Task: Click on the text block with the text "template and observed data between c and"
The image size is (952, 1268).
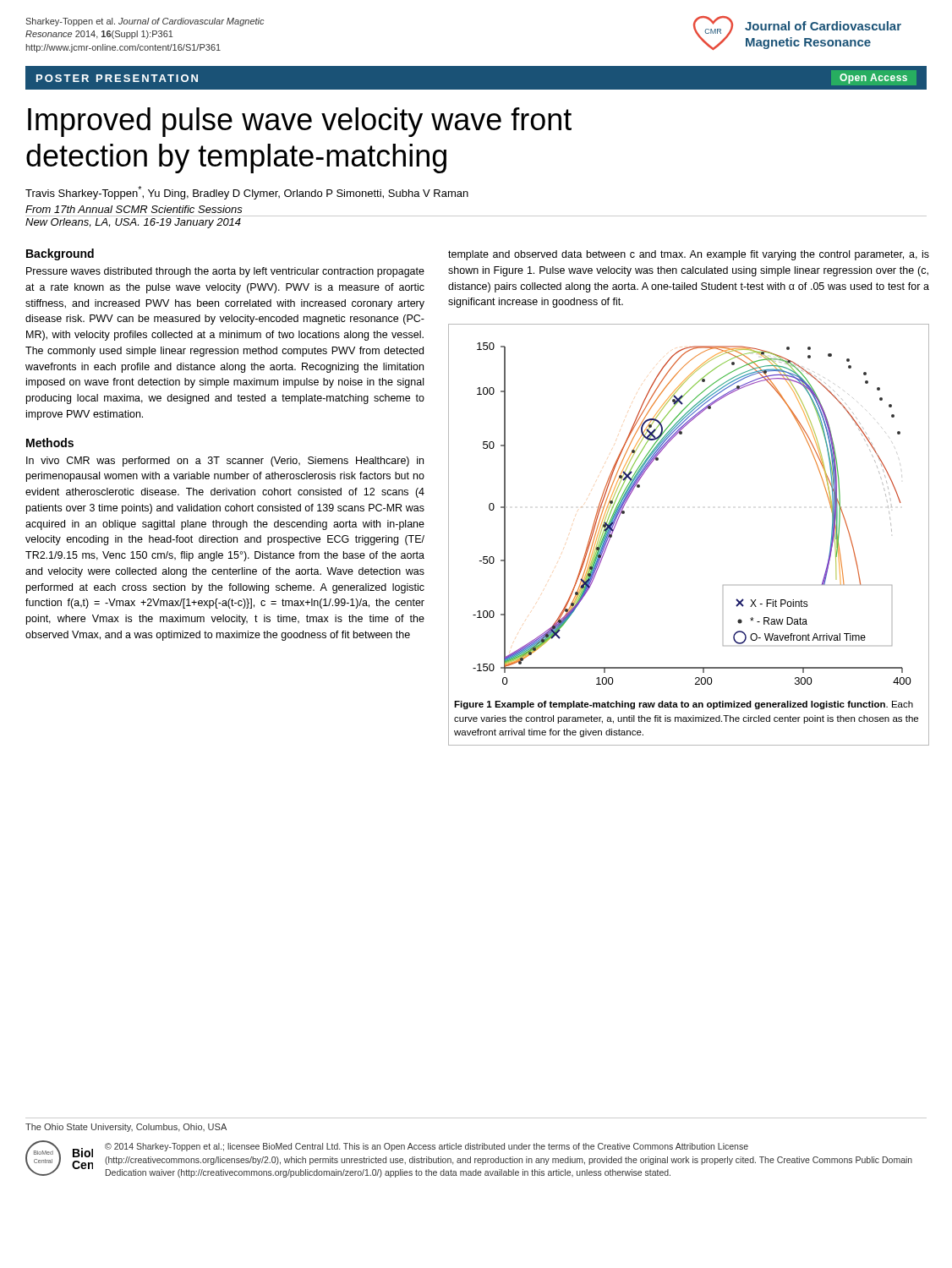Action: tap(689, 278)
